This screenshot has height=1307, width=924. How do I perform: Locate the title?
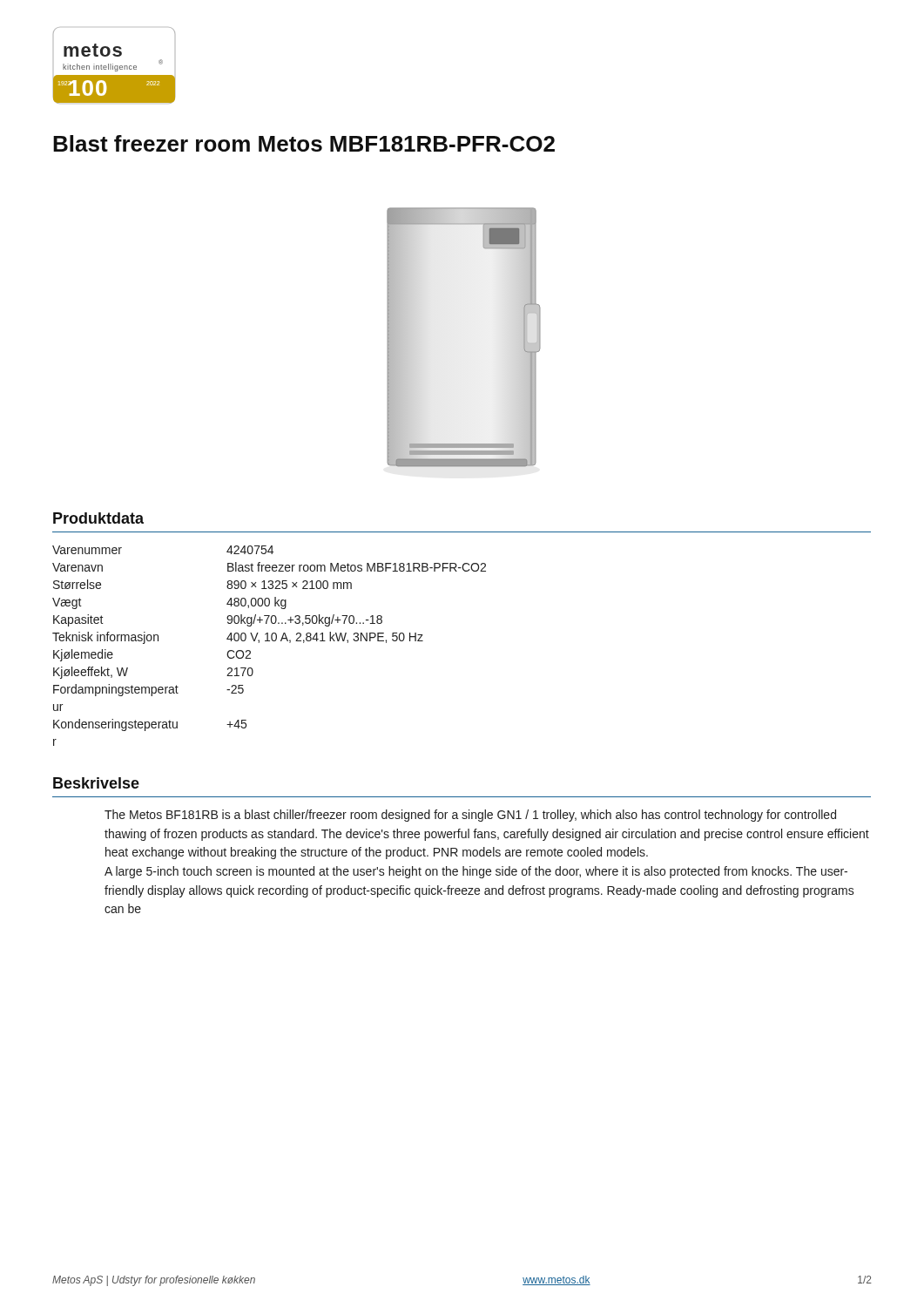pos(304,144)
